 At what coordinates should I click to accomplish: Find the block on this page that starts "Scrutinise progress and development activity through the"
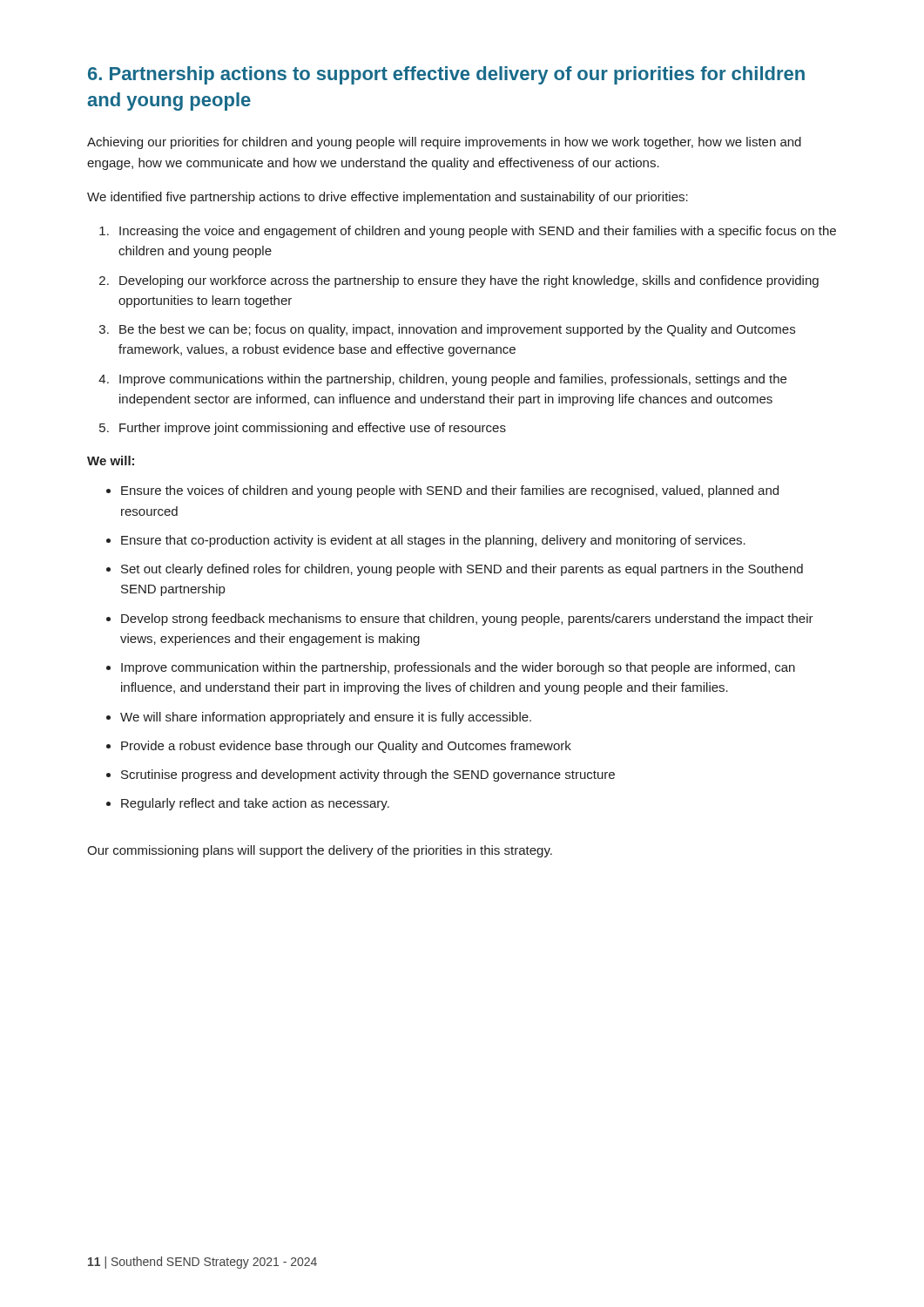tap(479, 774)
